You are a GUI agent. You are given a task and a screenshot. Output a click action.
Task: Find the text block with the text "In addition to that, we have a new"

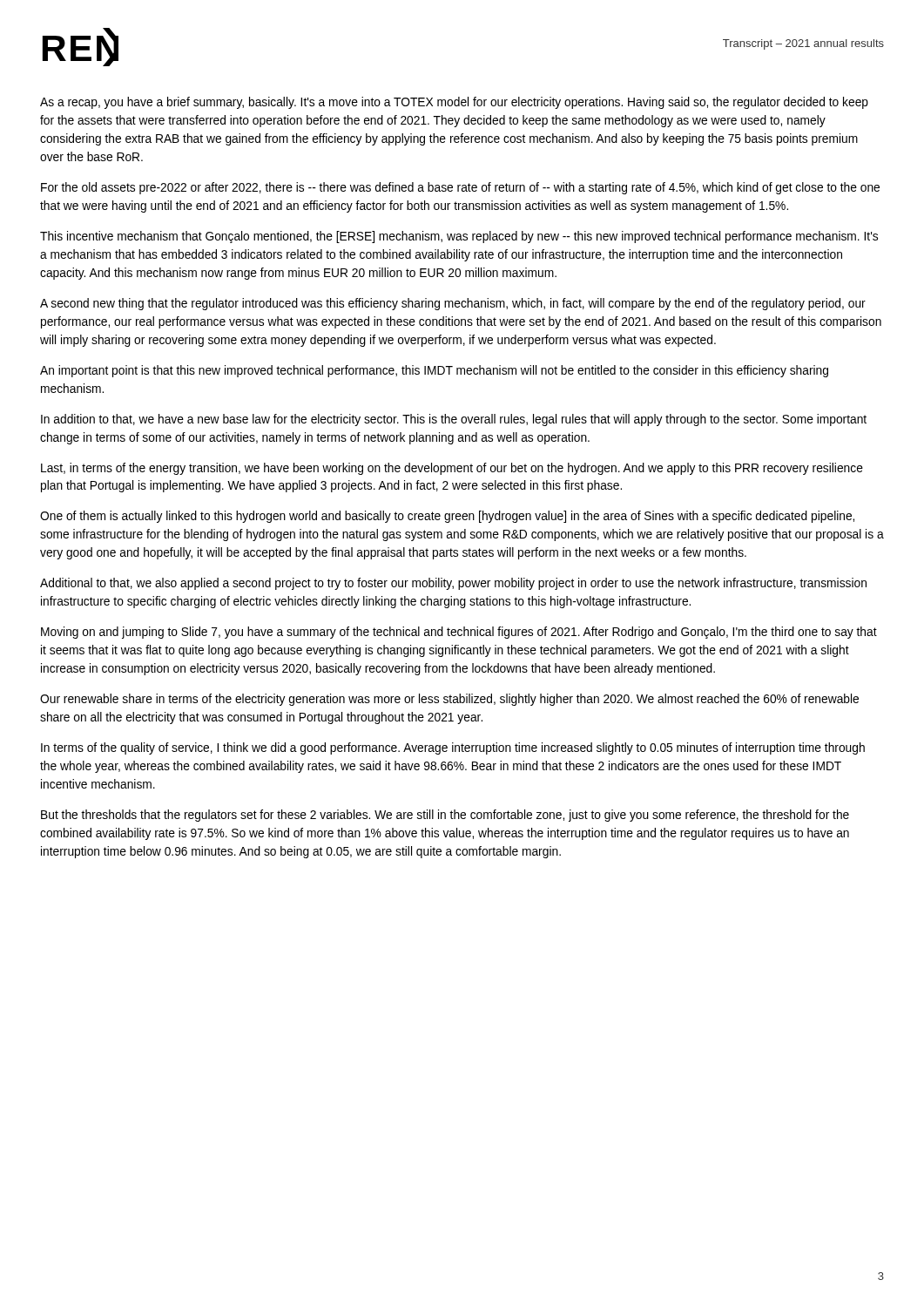(453, 428)
